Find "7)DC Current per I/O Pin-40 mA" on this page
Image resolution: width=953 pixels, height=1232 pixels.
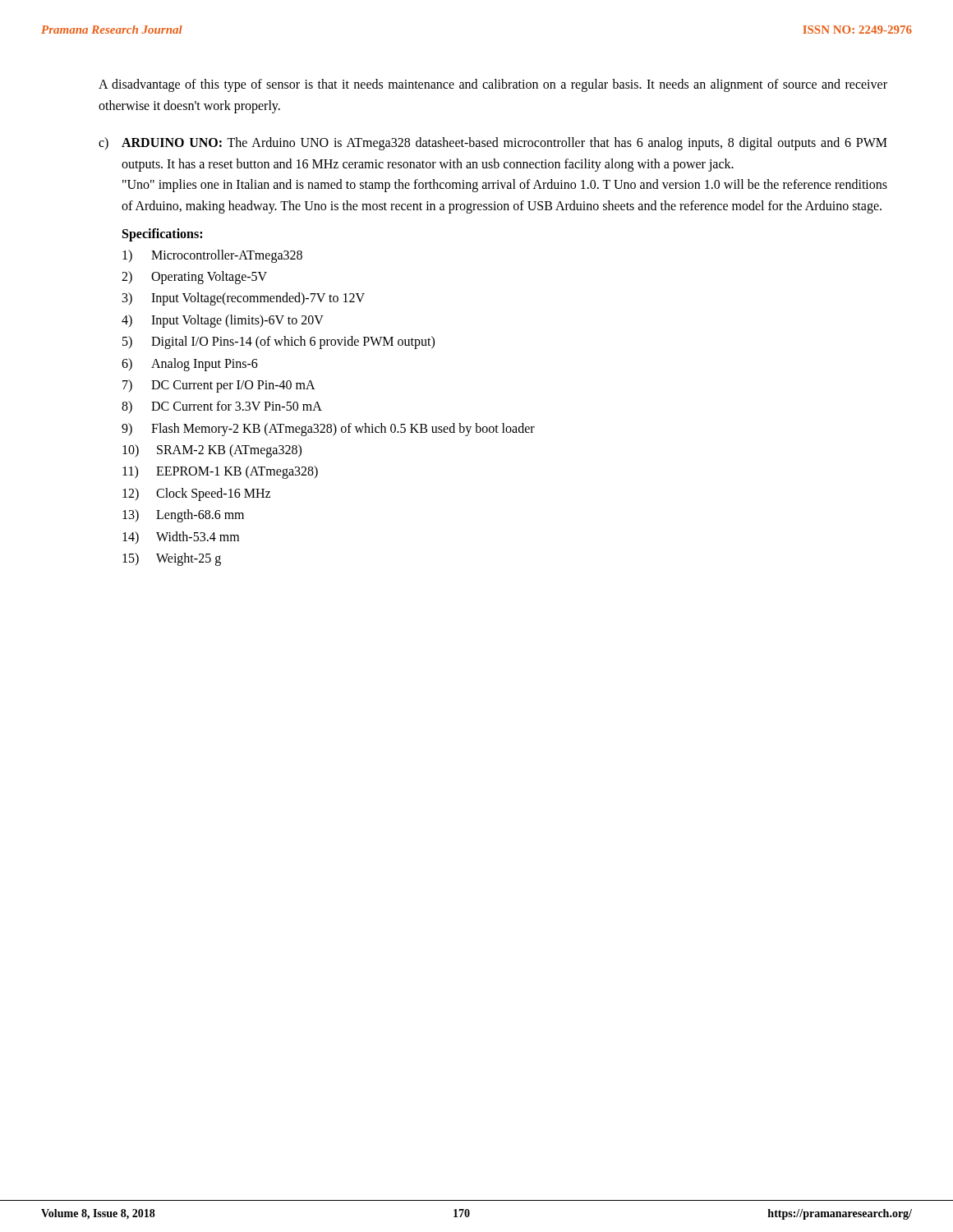pos(218,385)
